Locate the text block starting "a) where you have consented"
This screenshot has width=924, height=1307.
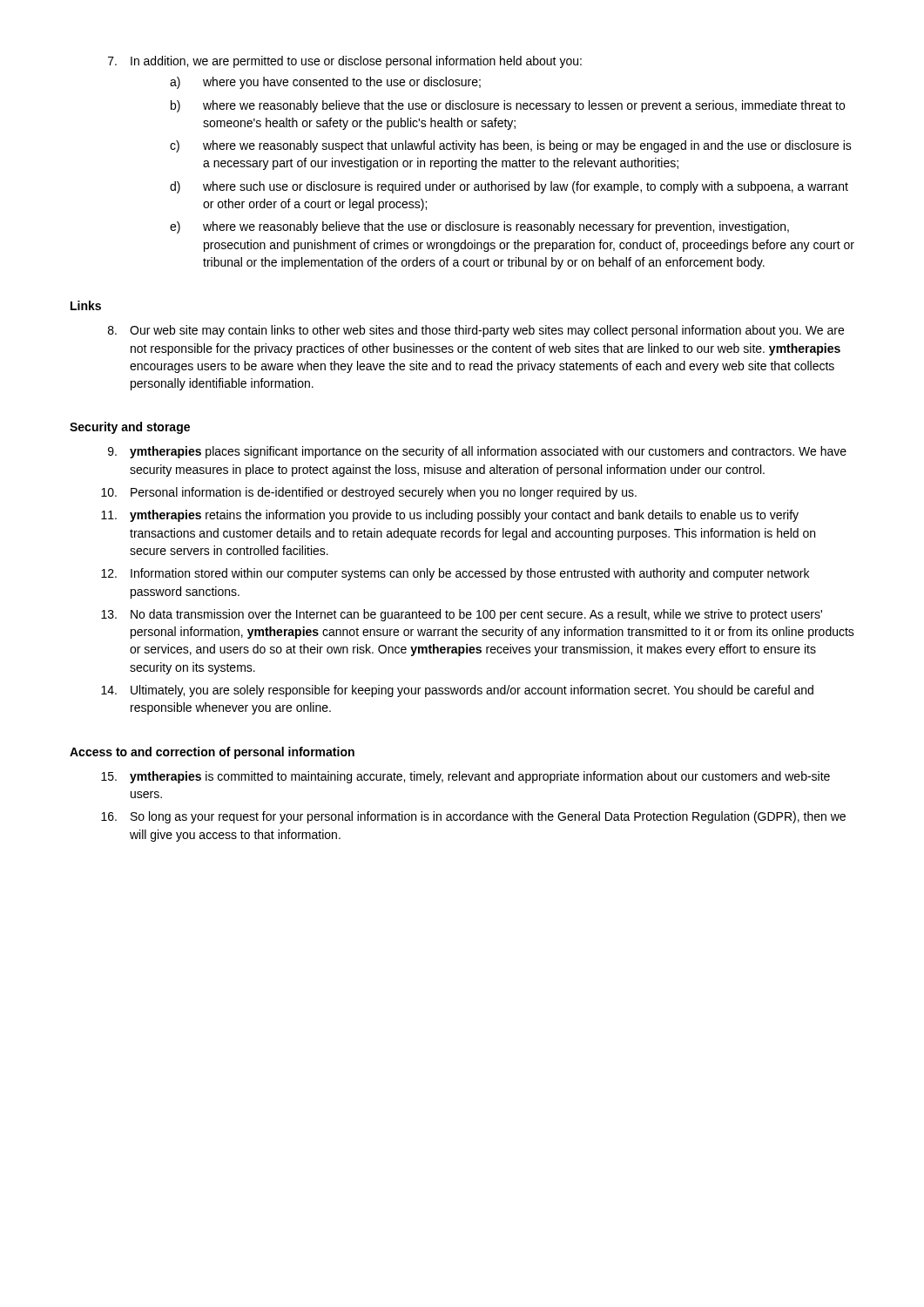click(325, 83)
